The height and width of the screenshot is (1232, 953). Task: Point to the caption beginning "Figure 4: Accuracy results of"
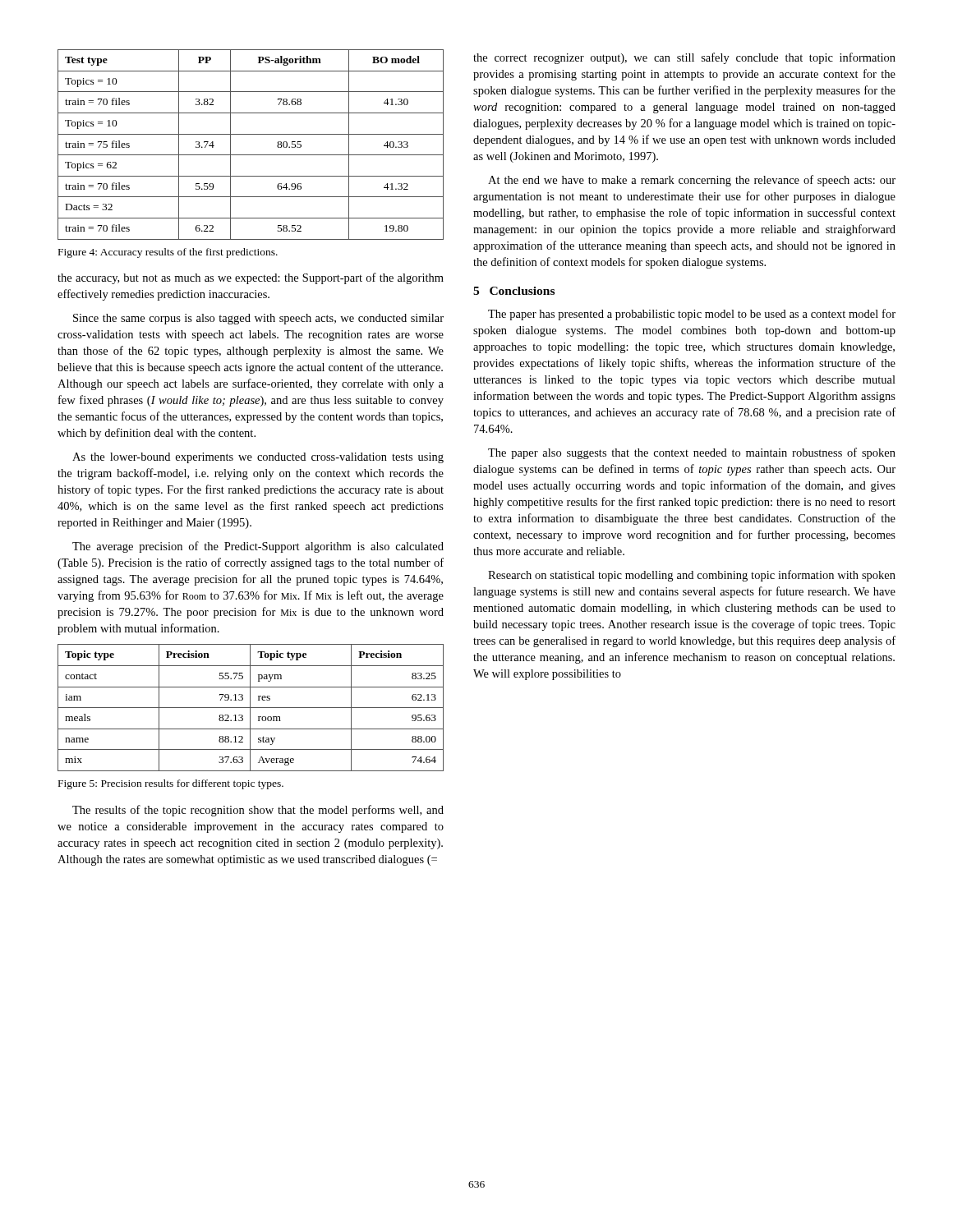[x=168, y=251]
